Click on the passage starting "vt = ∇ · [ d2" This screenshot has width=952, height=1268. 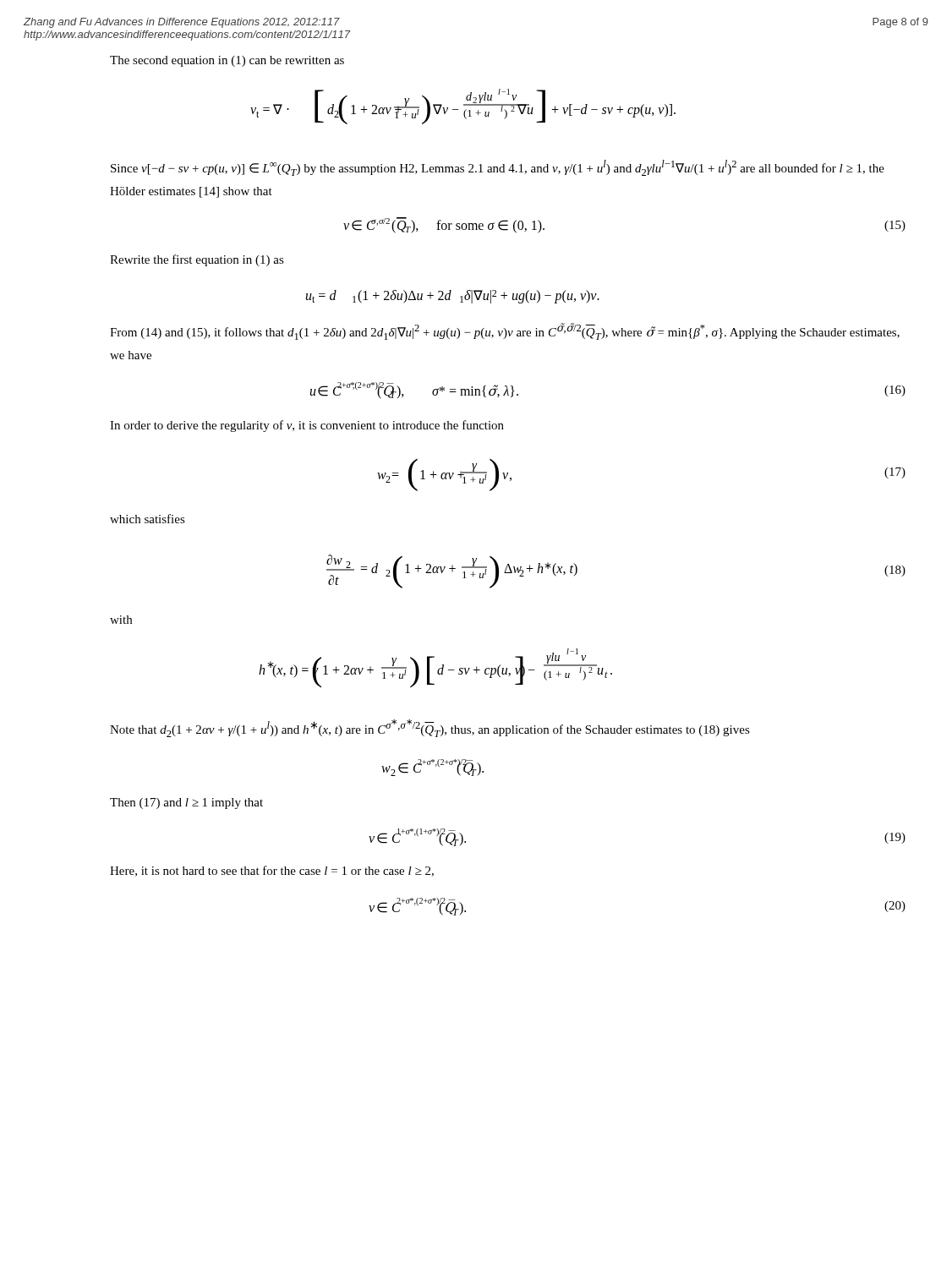click(x=508, y=112)
